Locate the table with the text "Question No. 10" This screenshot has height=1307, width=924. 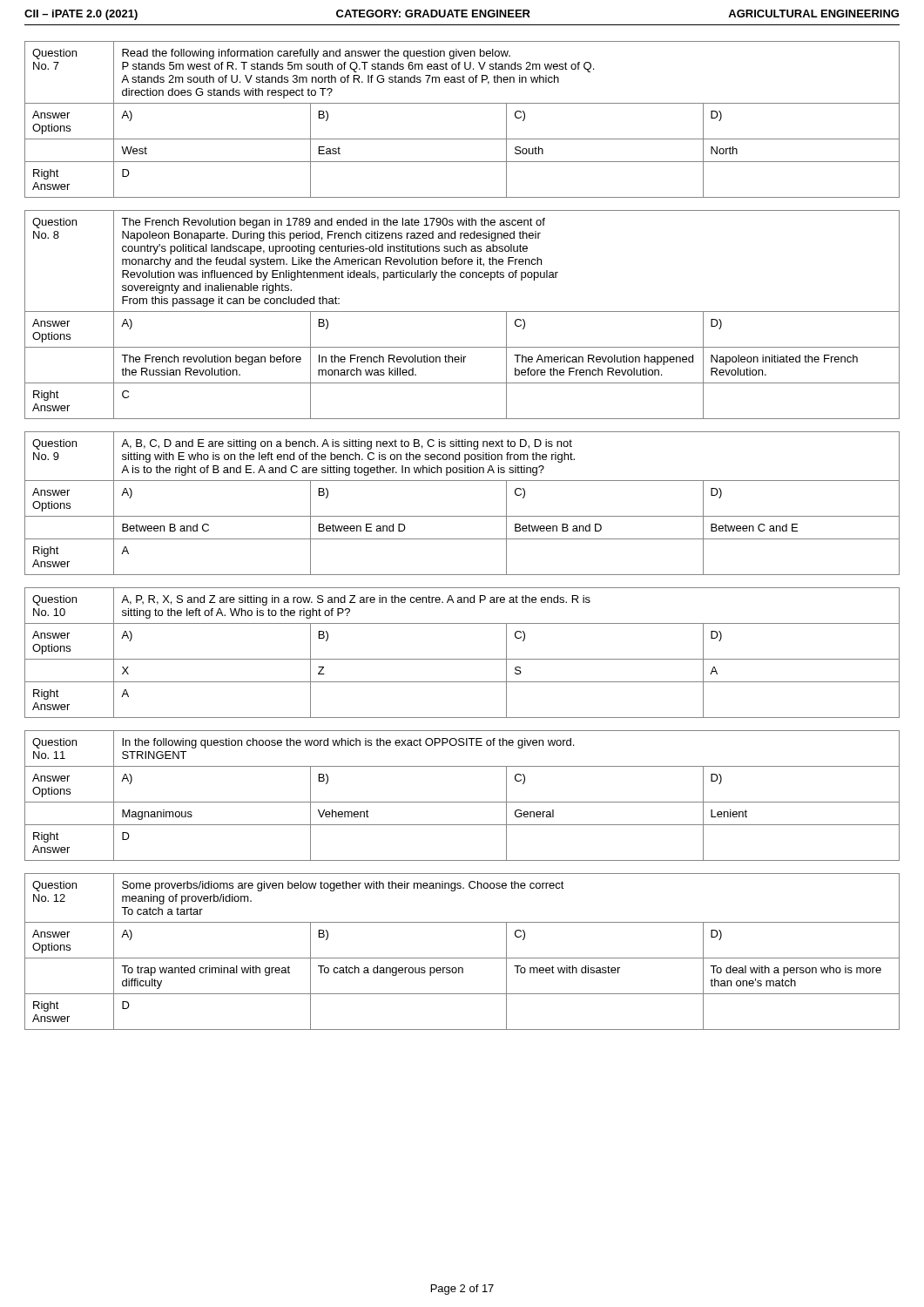[462, 653]
